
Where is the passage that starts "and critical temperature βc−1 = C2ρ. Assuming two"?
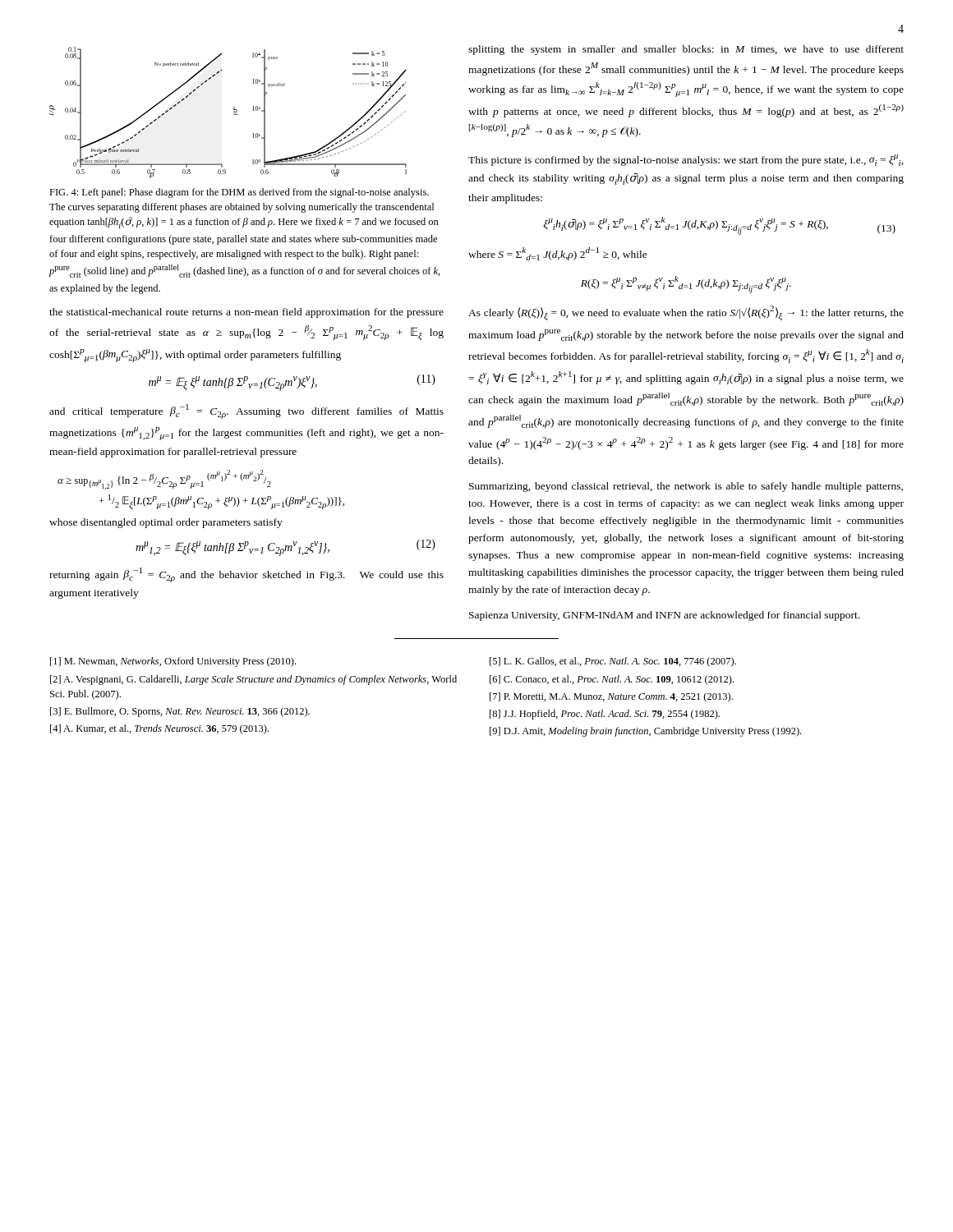point(246,429)
